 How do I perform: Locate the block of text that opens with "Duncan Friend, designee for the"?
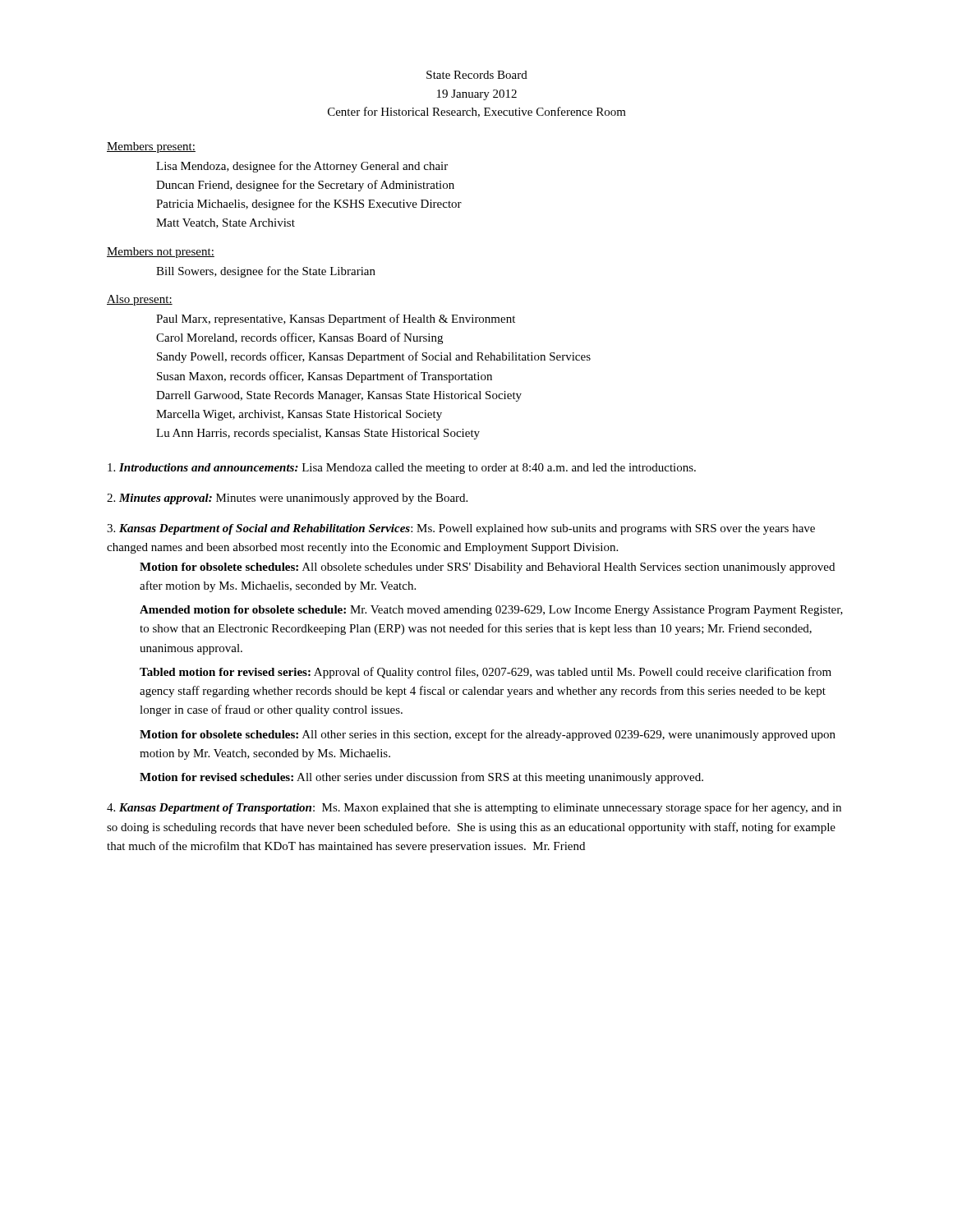click(305, 185)
